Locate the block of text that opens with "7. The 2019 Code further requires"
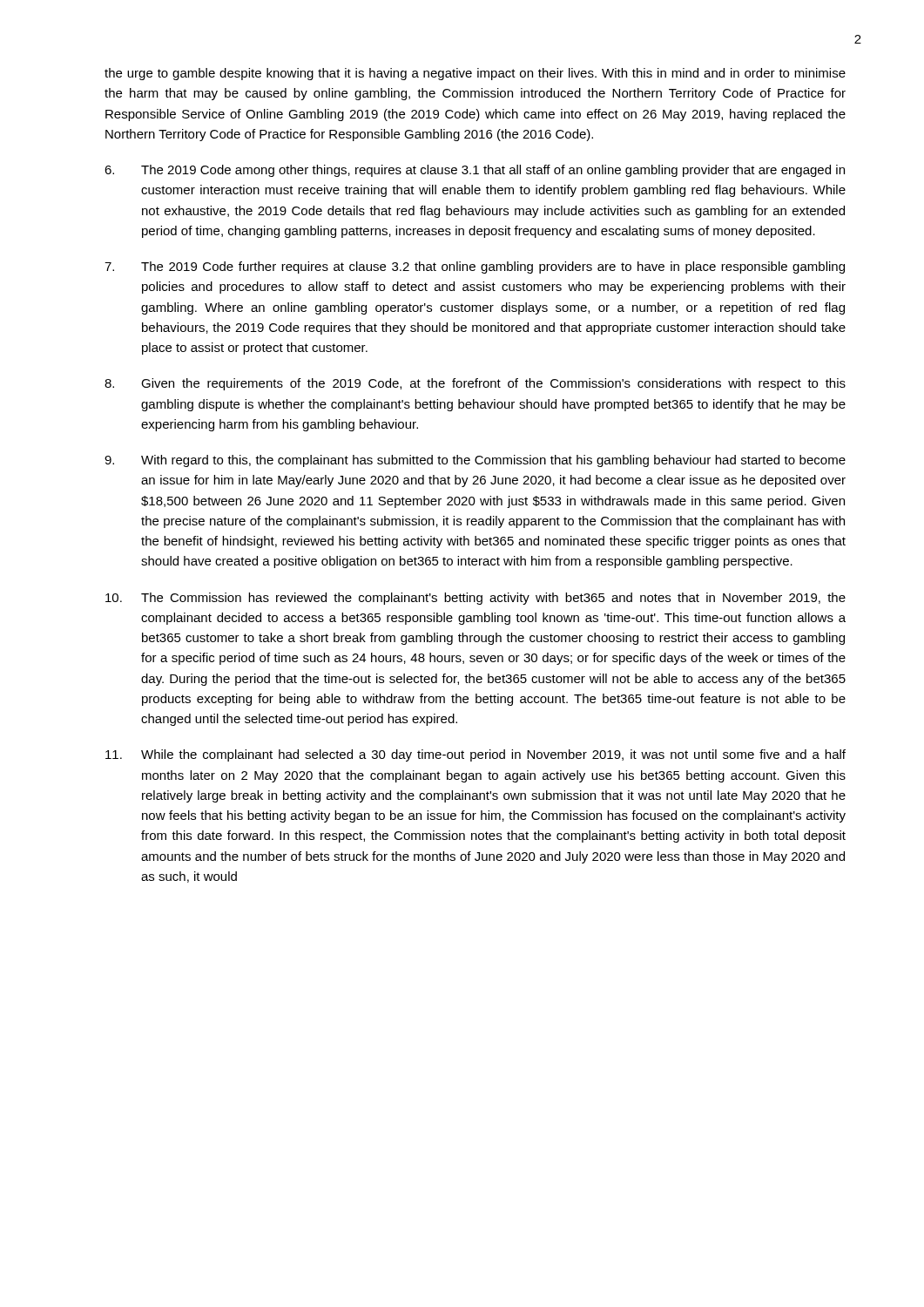The image size is (924, 1307). [x=475, y=307]
